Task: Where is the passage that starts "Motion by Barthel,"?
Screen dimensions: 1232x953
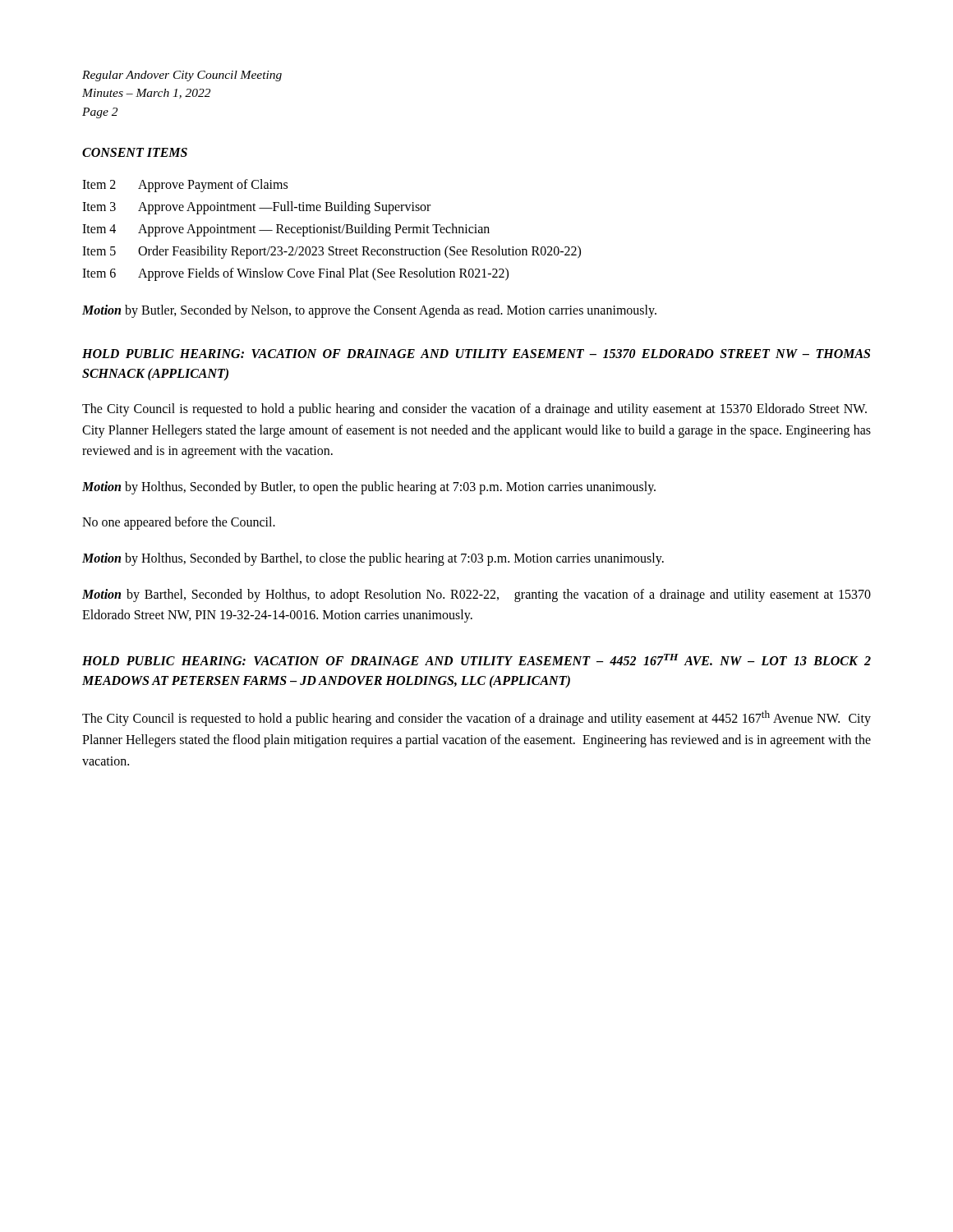Action: point(476,604)
